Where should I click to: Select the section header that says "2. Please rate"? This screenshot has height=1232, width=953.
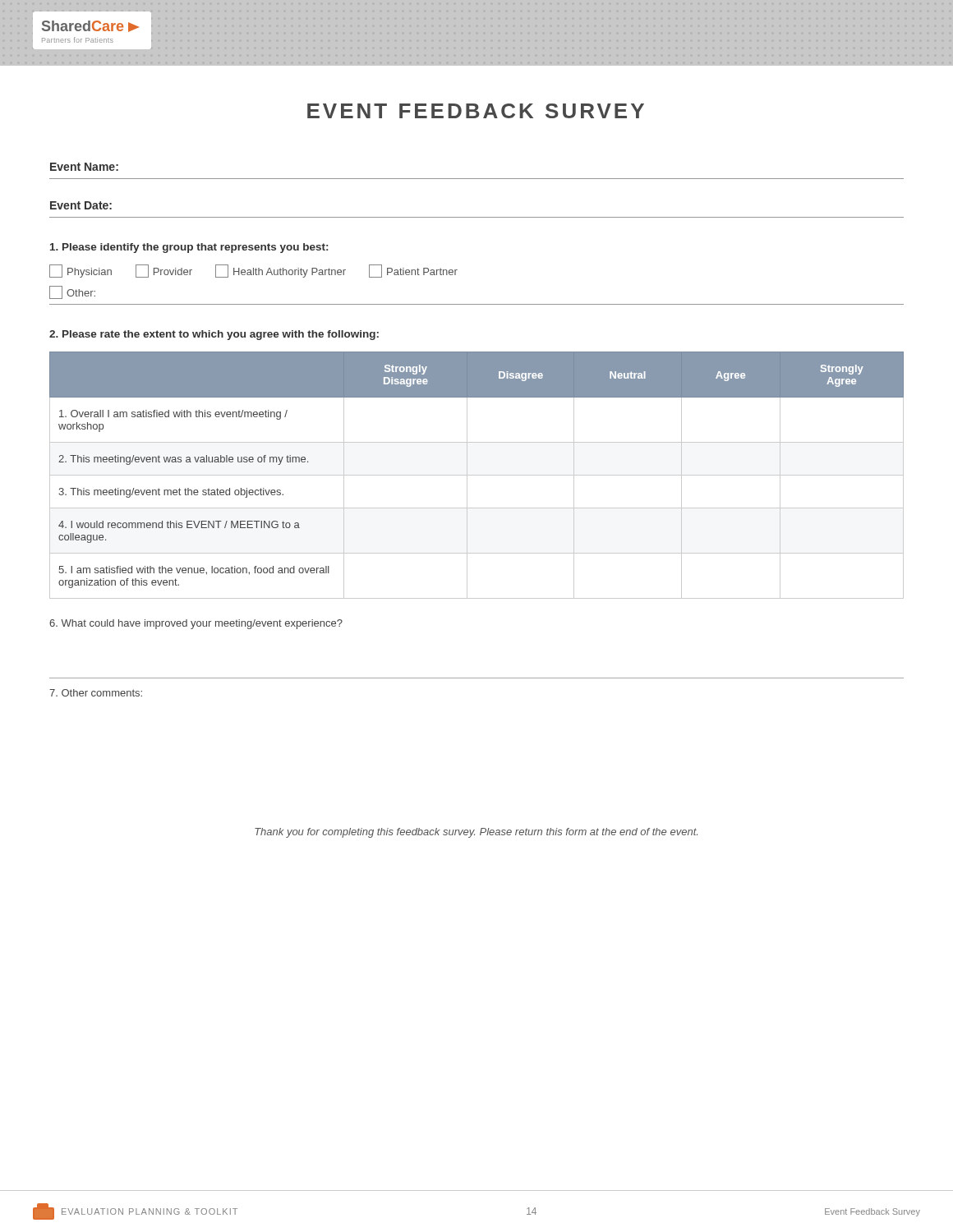[214, 334]
